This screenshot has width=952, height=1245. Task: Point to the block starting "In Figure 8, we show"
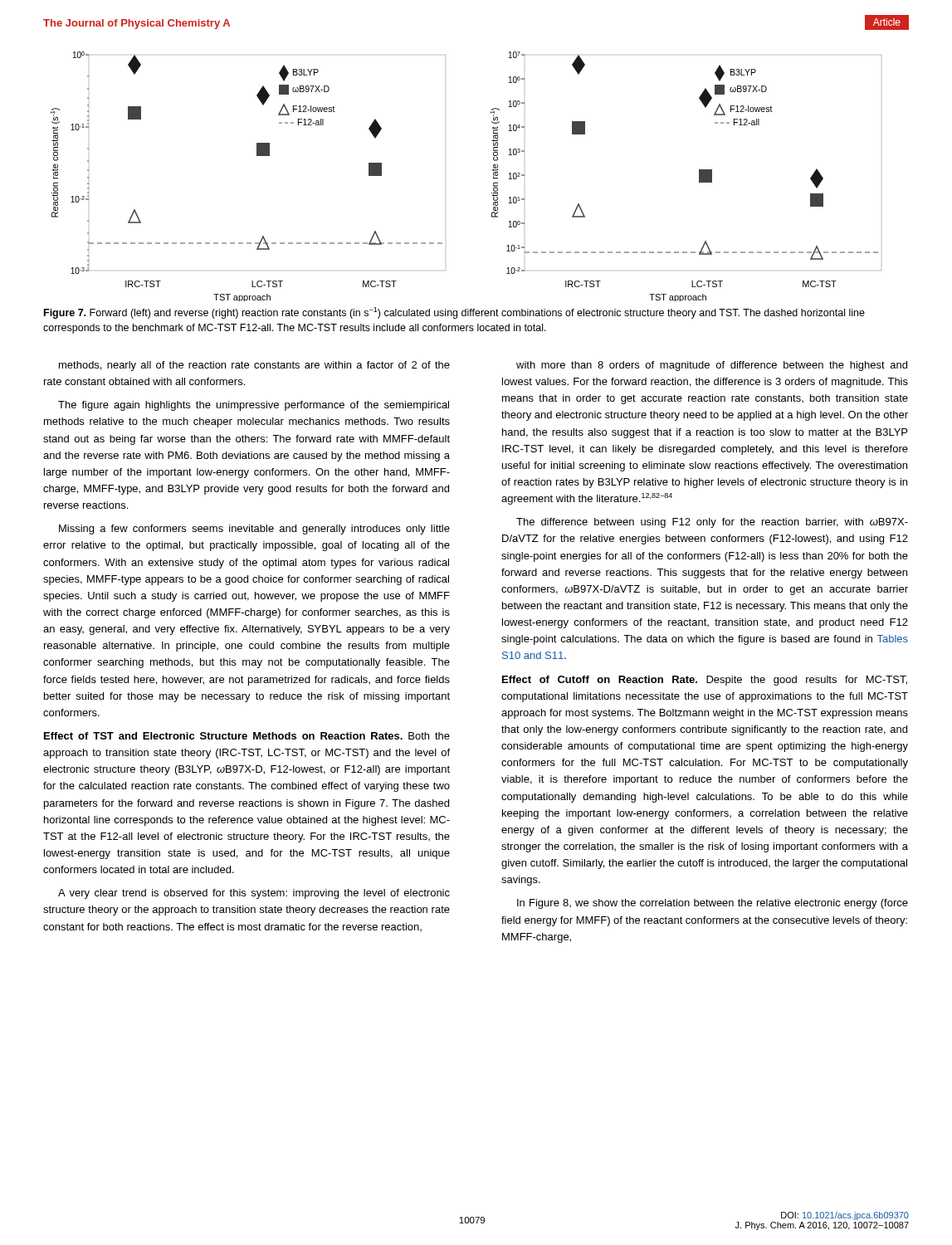coord(705,920)
